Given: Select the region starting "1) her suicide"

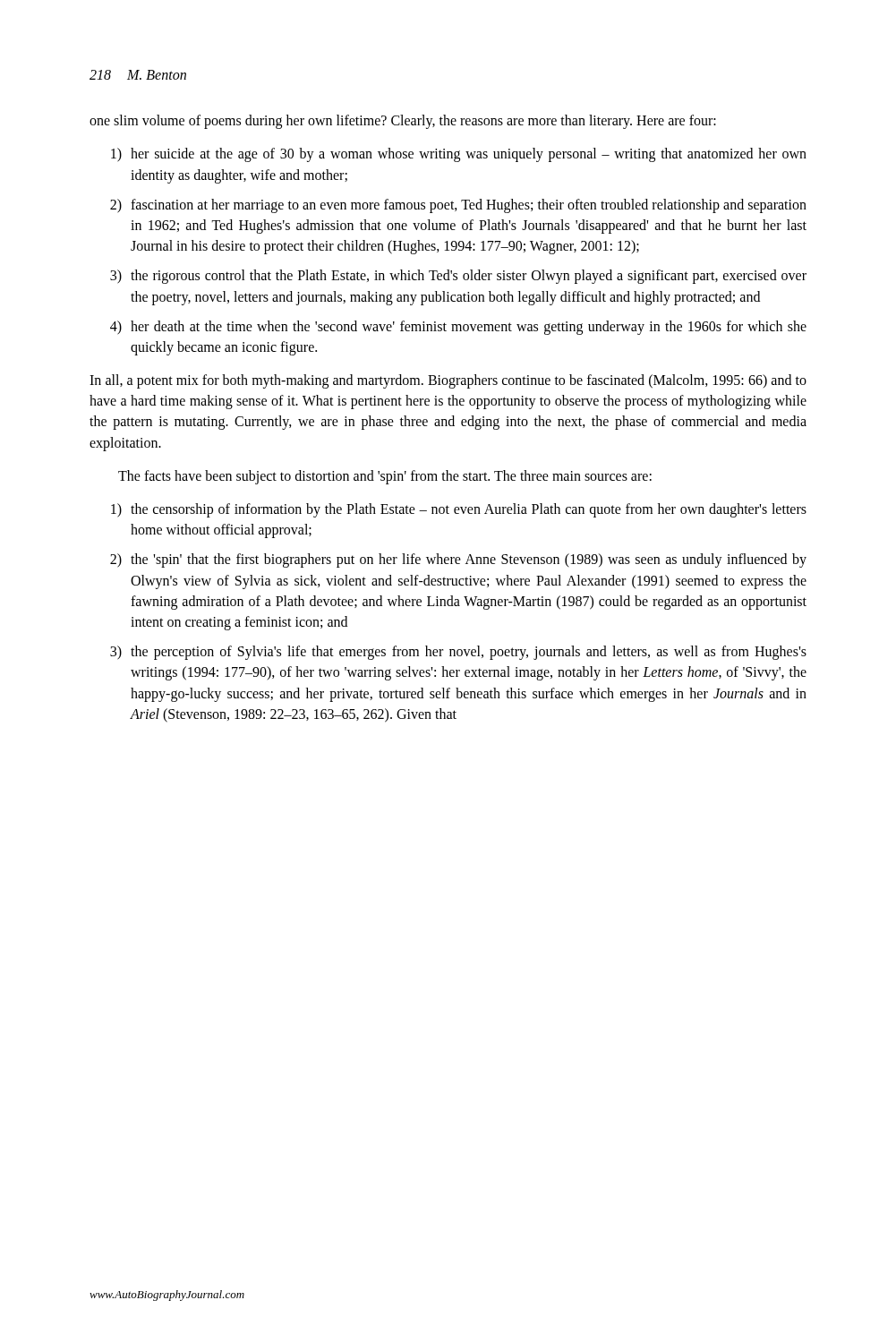Looking at the screenshot, I should [448, 164].
